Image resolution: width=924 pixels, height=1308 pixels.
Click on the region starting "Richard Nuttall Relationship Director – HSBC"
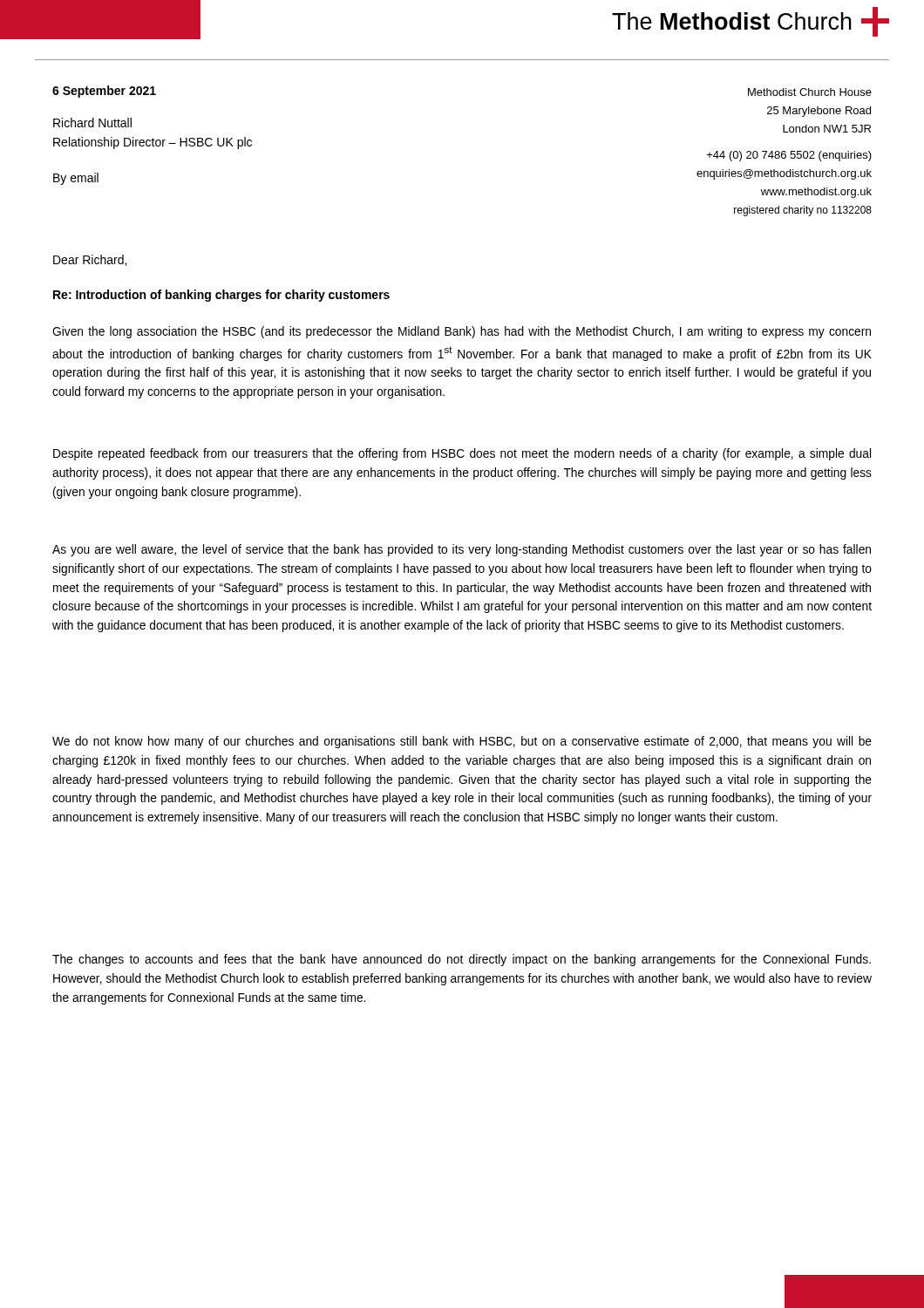tap(152, 133)
